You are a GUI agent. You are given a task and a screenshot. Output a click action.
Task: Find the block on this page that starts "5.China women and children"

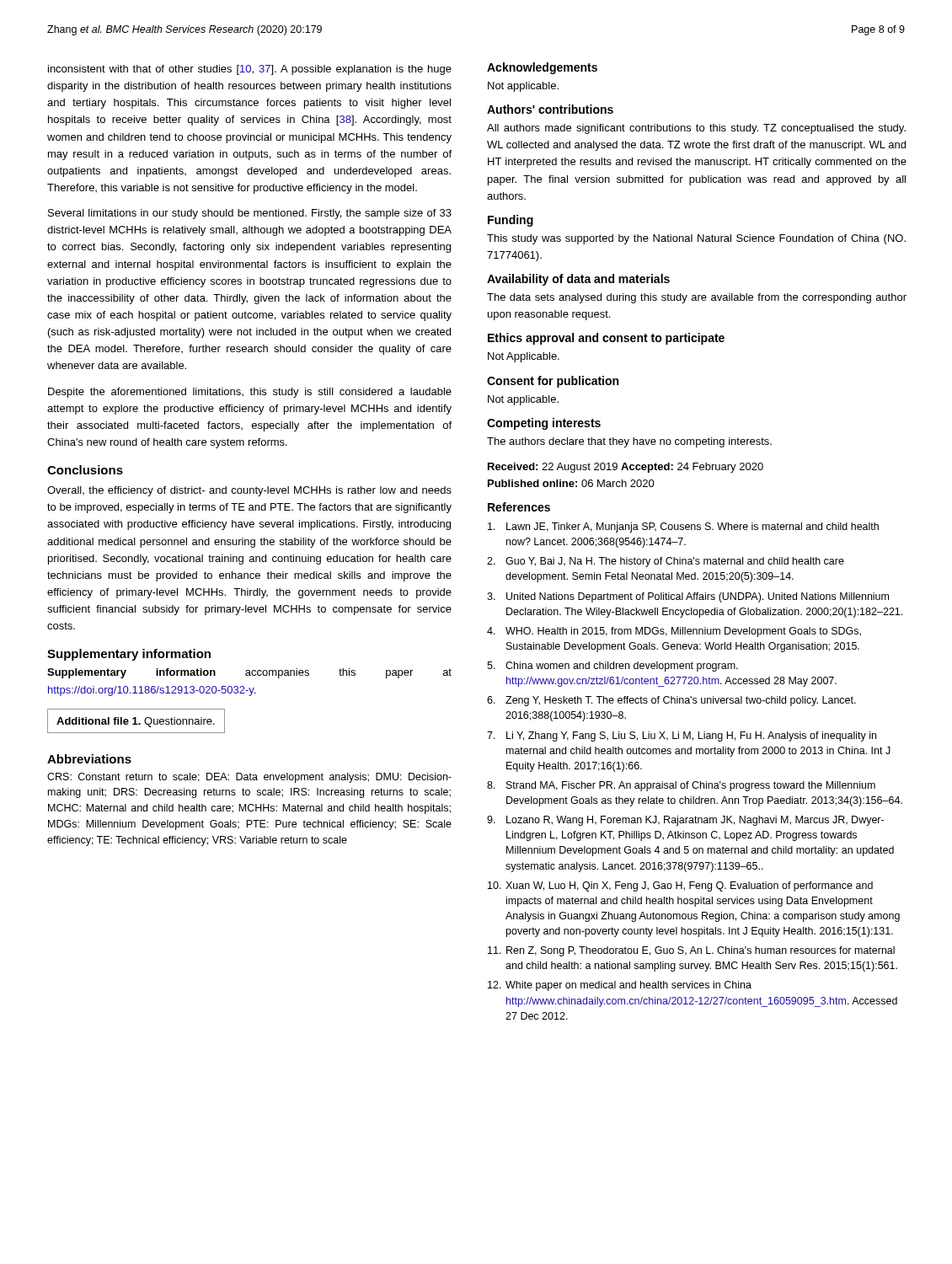point(697,673)
